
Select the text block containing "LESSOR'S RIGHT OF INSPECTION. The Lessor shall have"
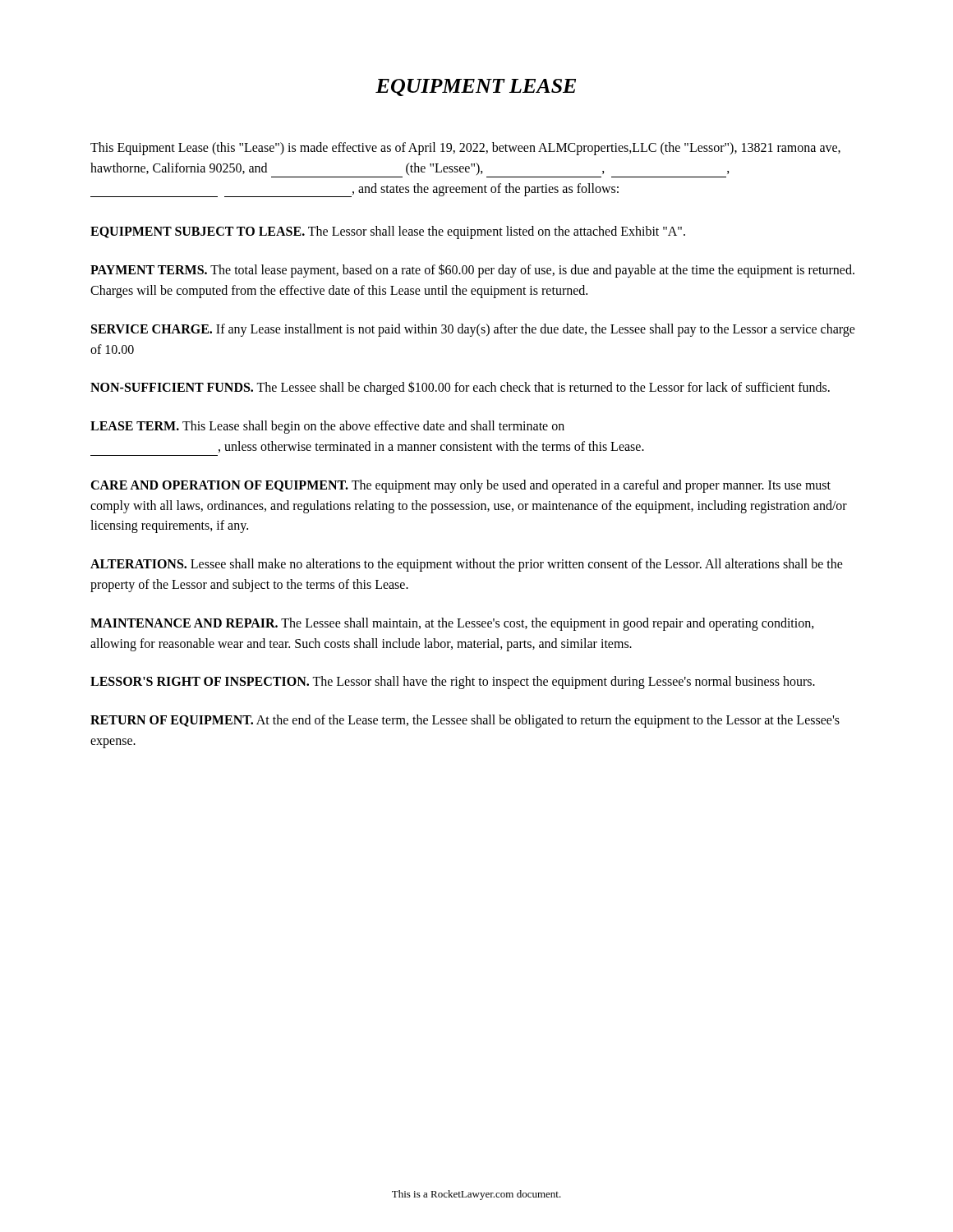[453, 682]
